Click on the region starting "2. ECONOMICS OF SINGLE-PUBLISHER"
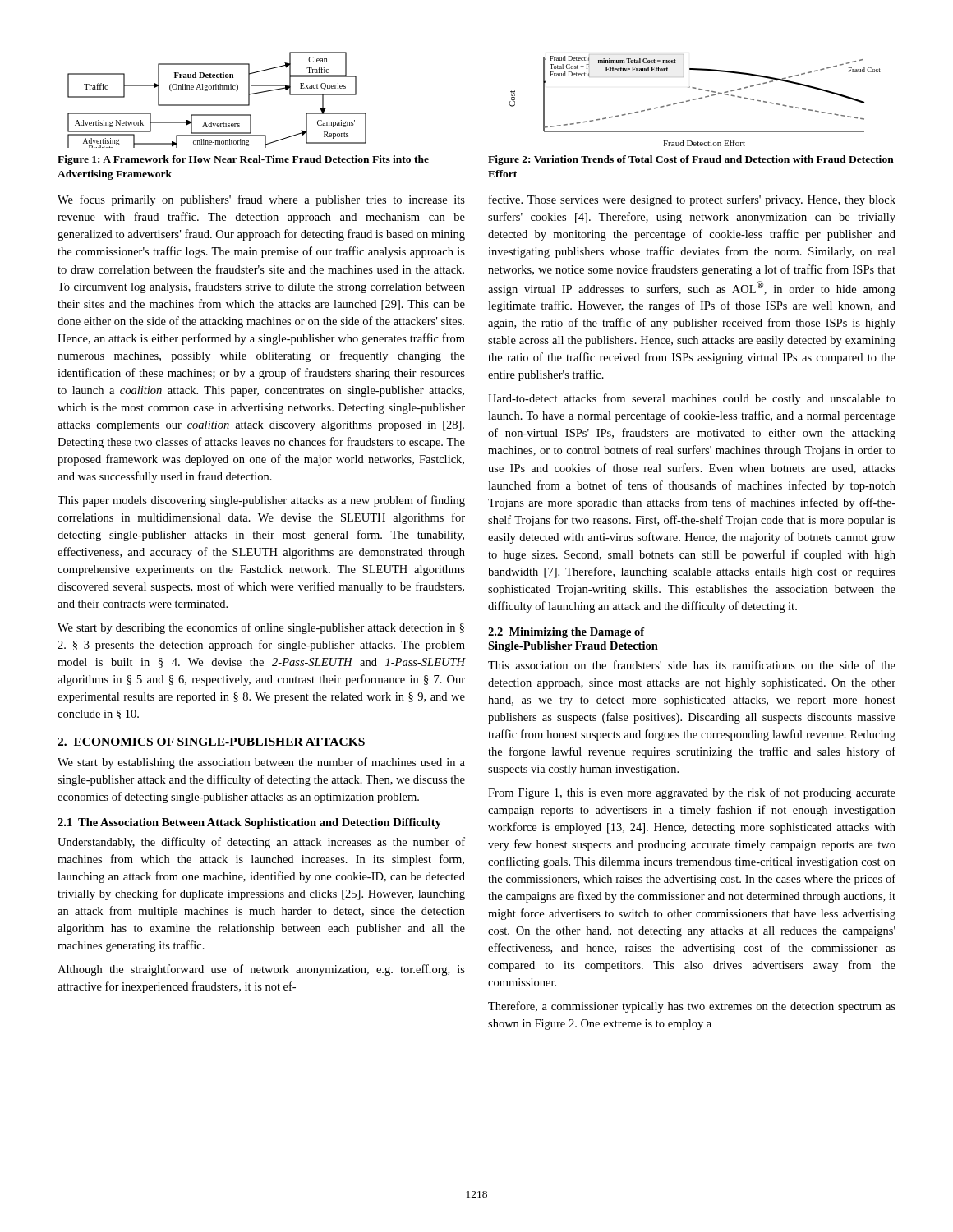The height and width of the screenshot is (1232, 953). tap(211, 741)
